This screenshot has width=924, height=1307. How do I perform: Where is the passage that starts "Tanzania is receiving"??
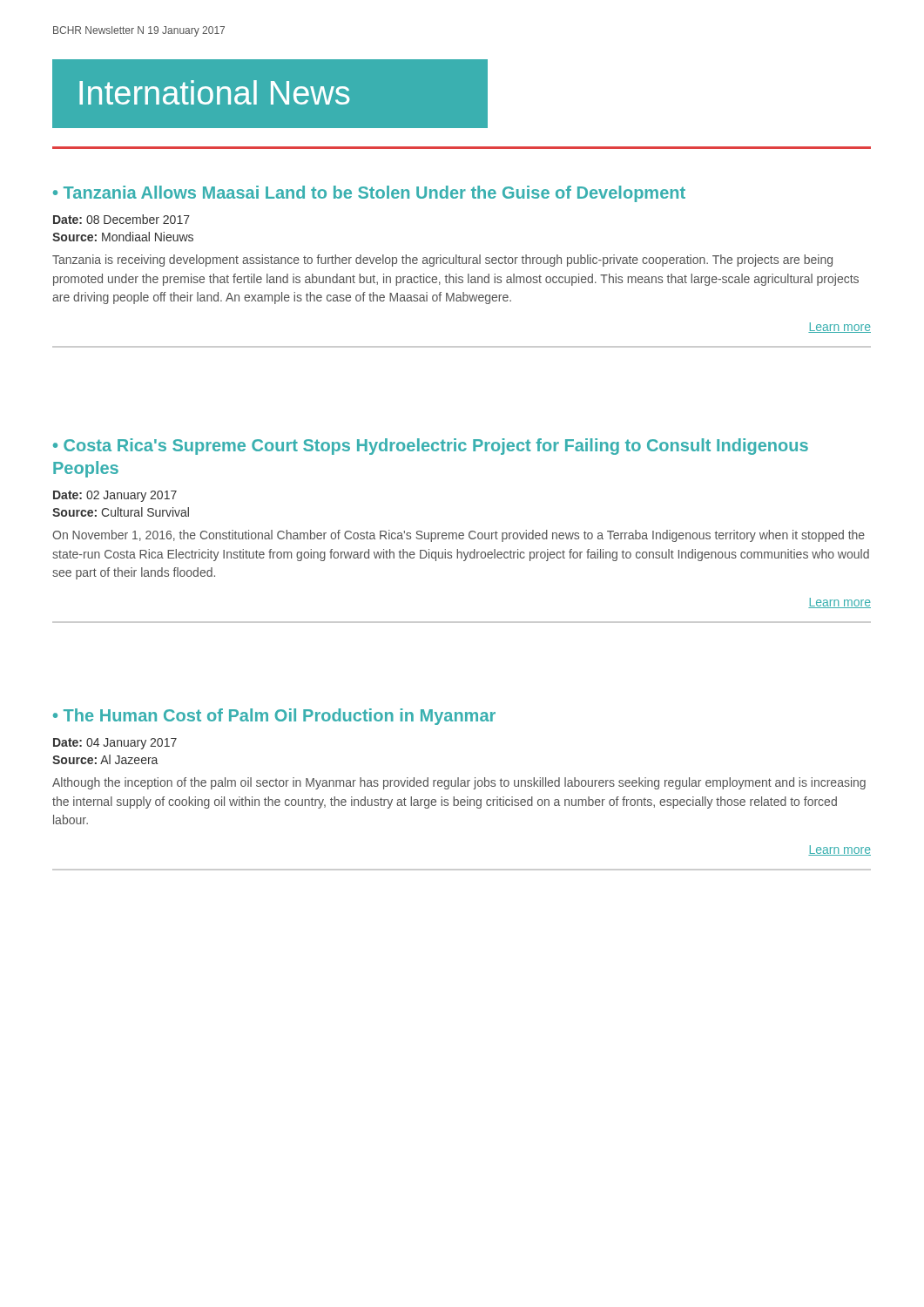pyautogui.click(x=456, y=279)
